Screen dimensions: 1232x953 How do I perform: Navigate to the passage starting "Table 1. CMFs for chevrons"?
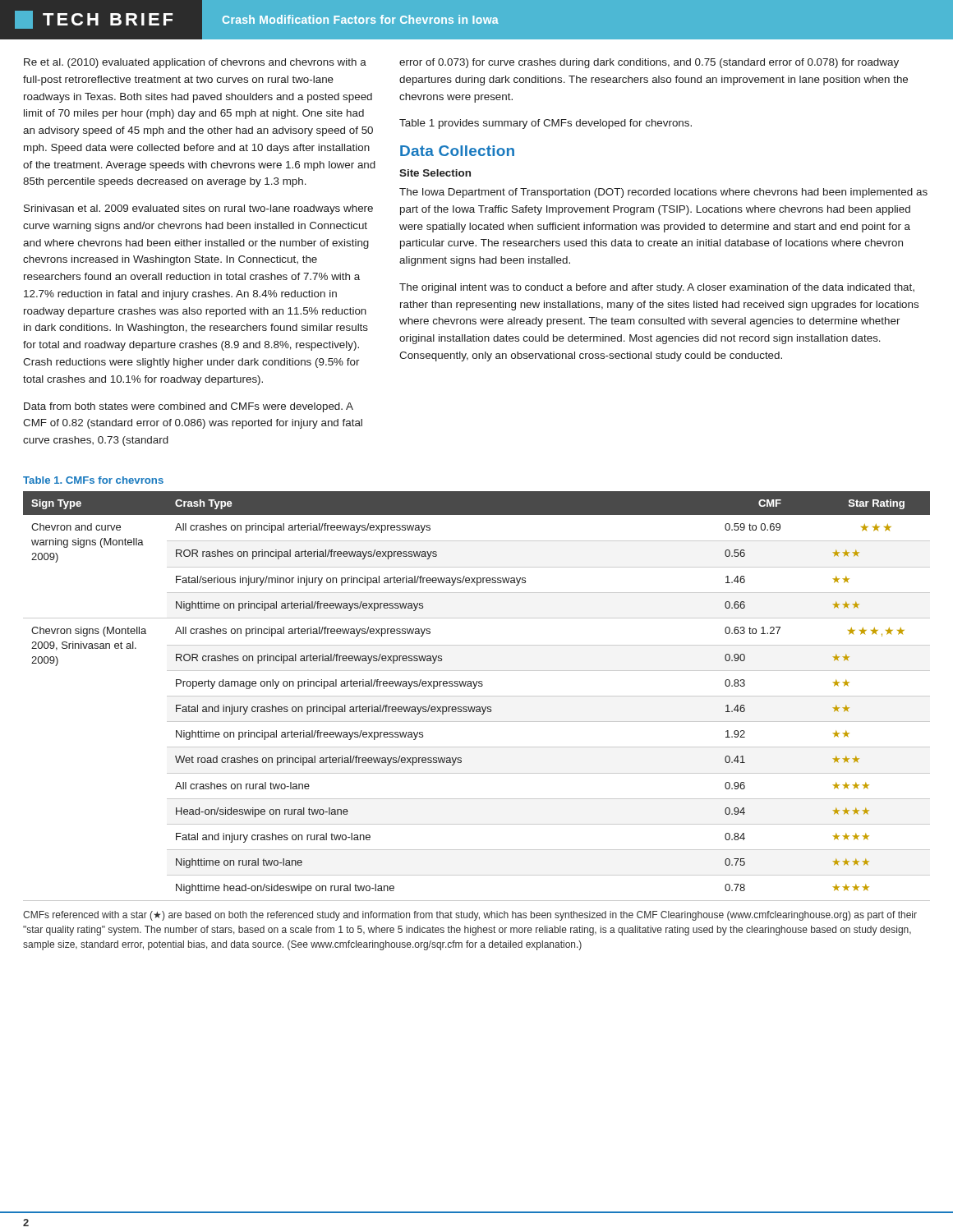[93, 480]
